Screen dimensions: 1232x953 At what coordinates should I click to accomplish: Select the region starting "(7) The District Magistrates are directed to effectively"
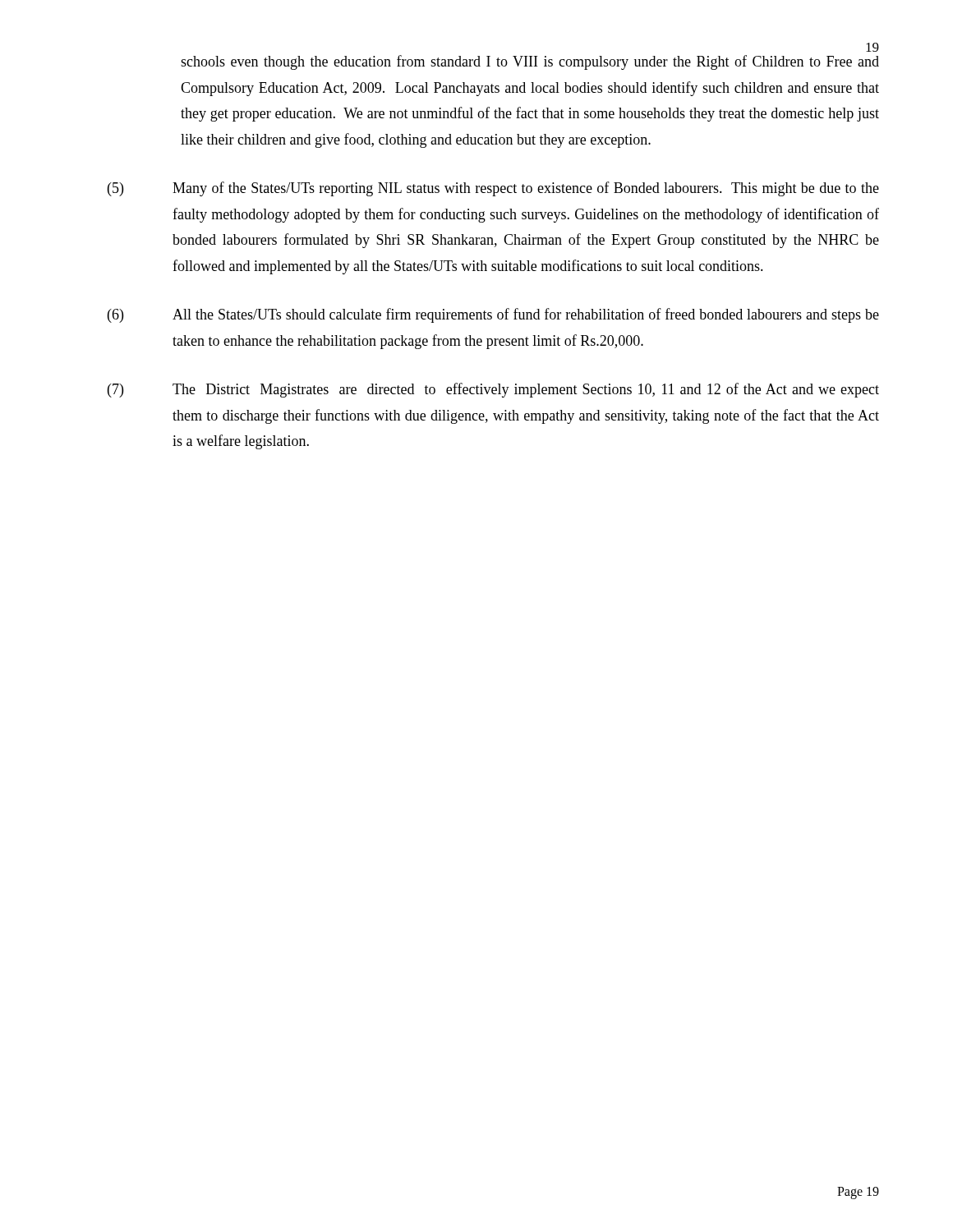click(493, 416)
